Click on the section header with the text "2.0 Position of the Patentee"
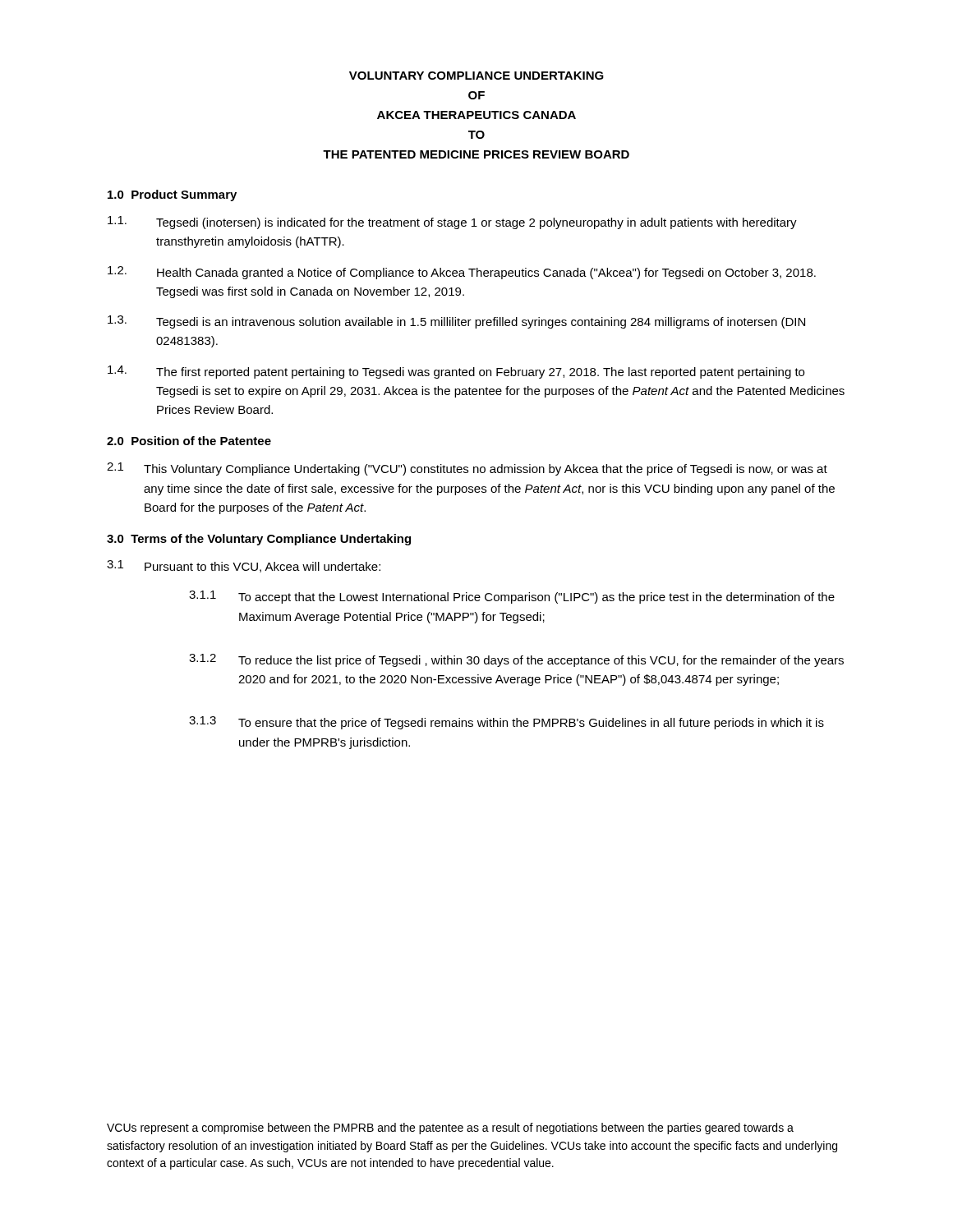The image size is (953, 1232). 189,441
